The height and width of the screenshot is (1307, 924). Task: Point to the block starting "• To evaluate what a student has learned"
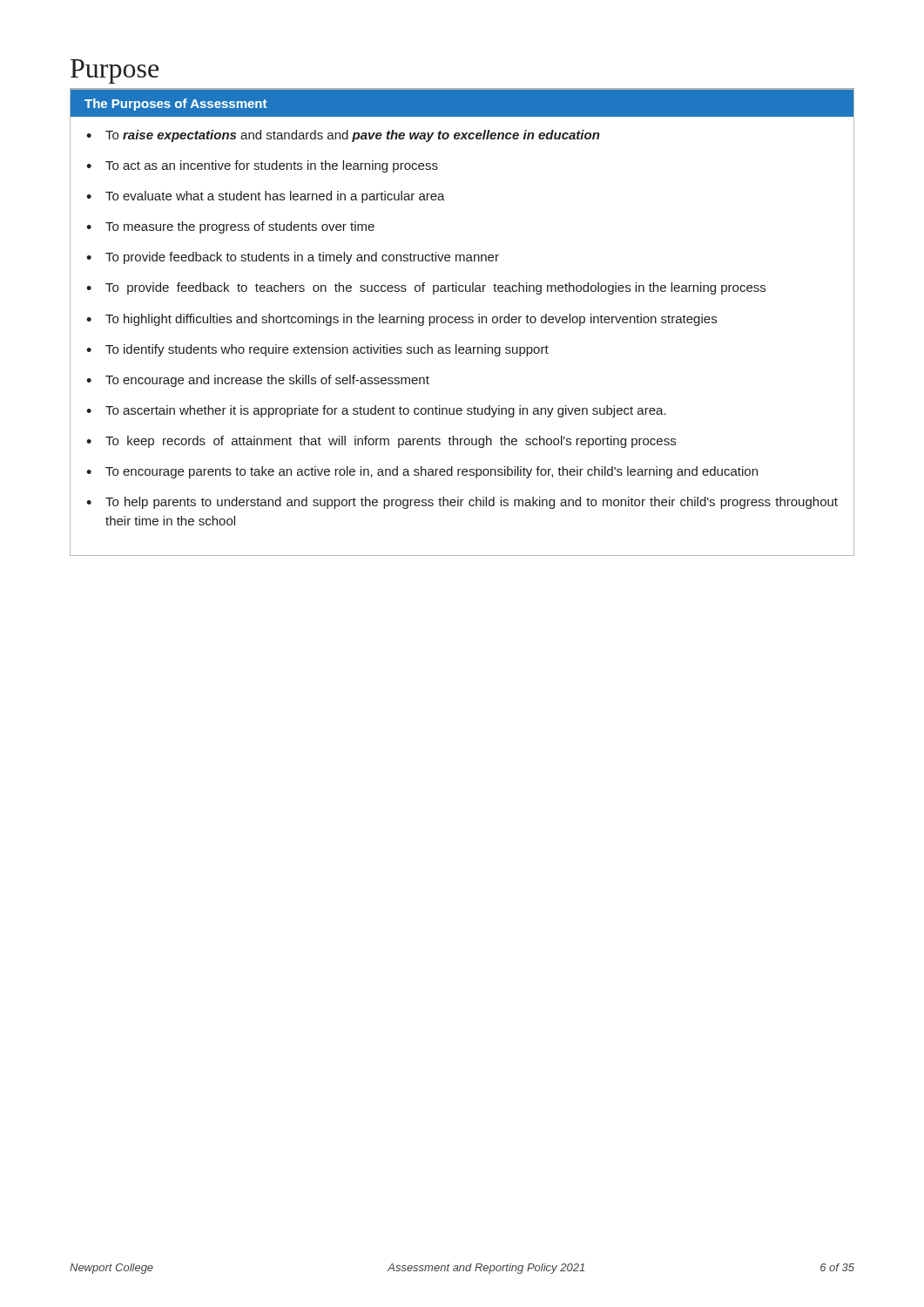(266, 197)
